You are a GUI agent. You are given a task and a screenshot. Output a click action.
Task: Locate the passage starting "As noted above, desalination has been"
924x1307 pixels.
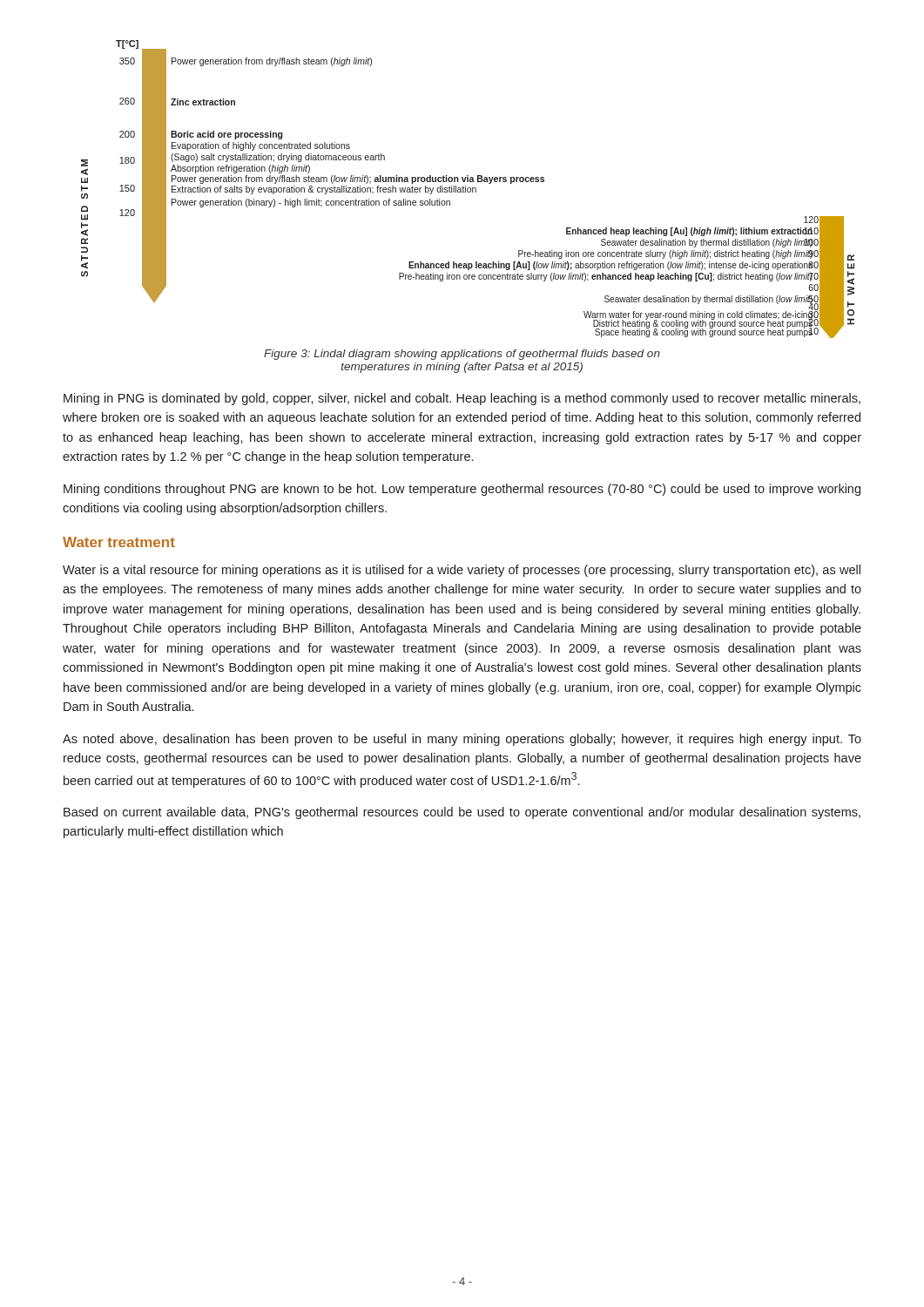462,759
